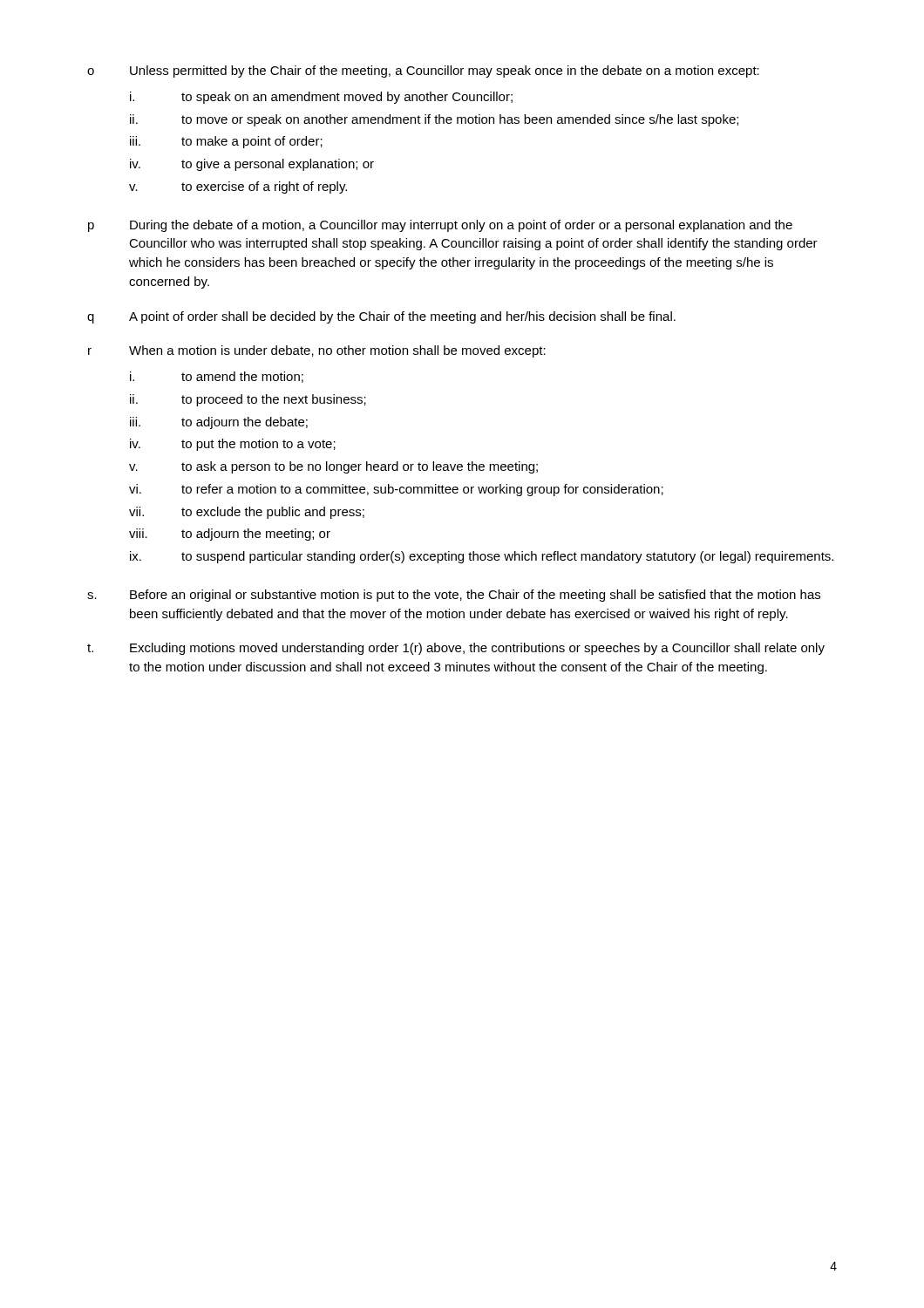
Task: Select the block starting "o Unless permitted by"
Action: click(x=462, y=130)
